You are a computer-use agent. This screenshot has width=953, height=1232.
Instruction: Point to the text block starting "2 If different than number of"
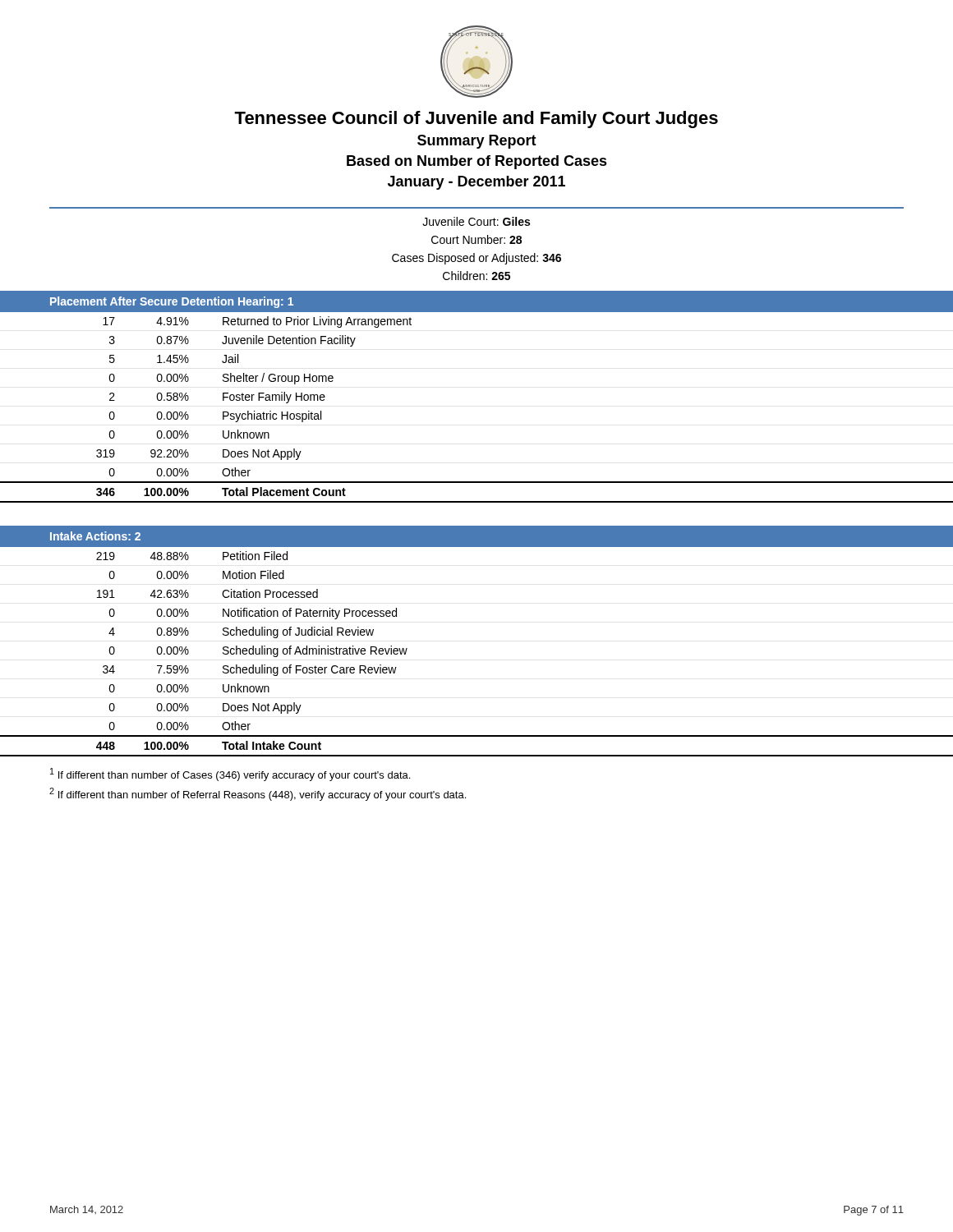click(258, 794)
